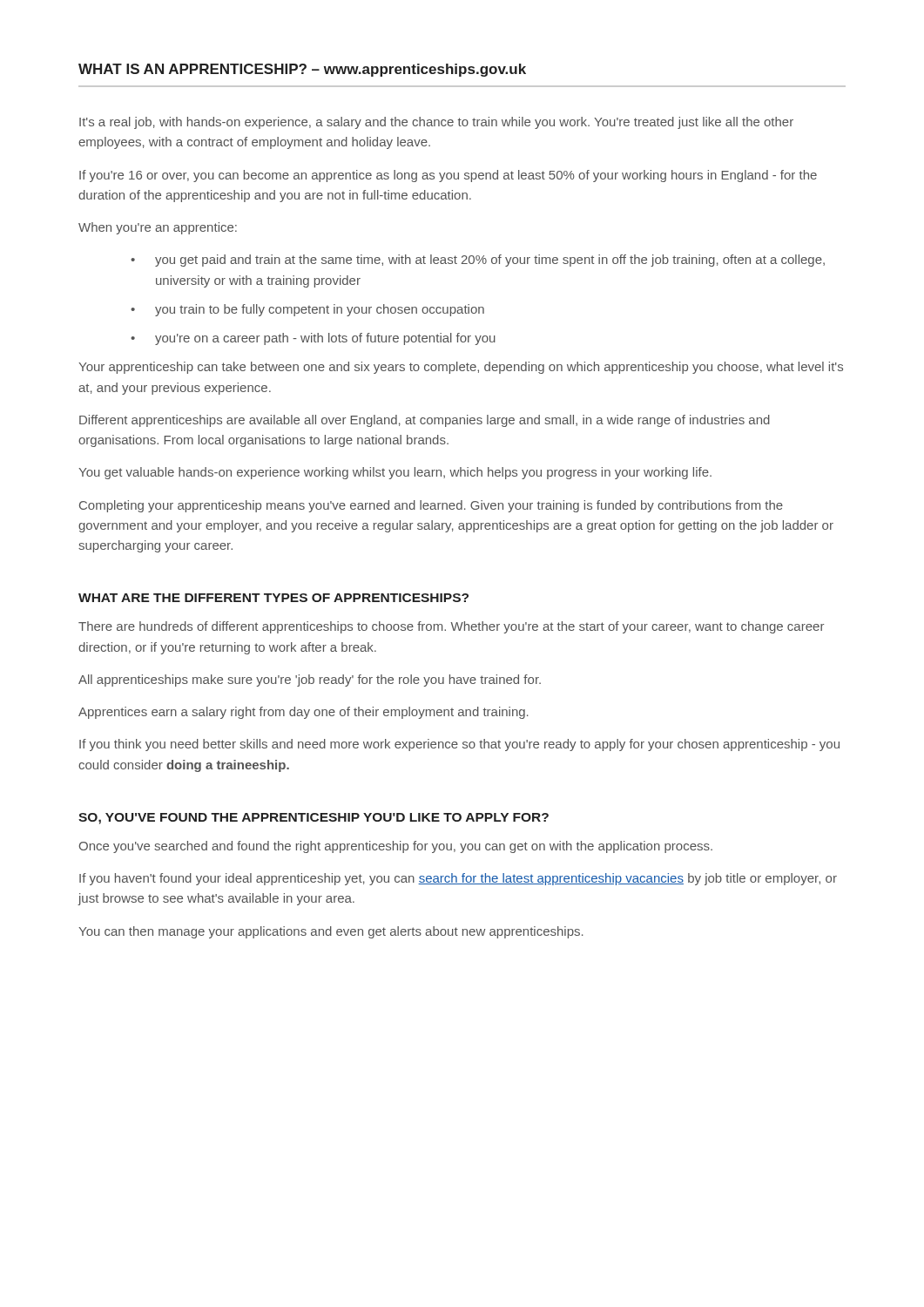This screenshot has height=1307, width=924.
Task: Point to the text block starting "Once you've searched and found"
Action: point(396,845)
